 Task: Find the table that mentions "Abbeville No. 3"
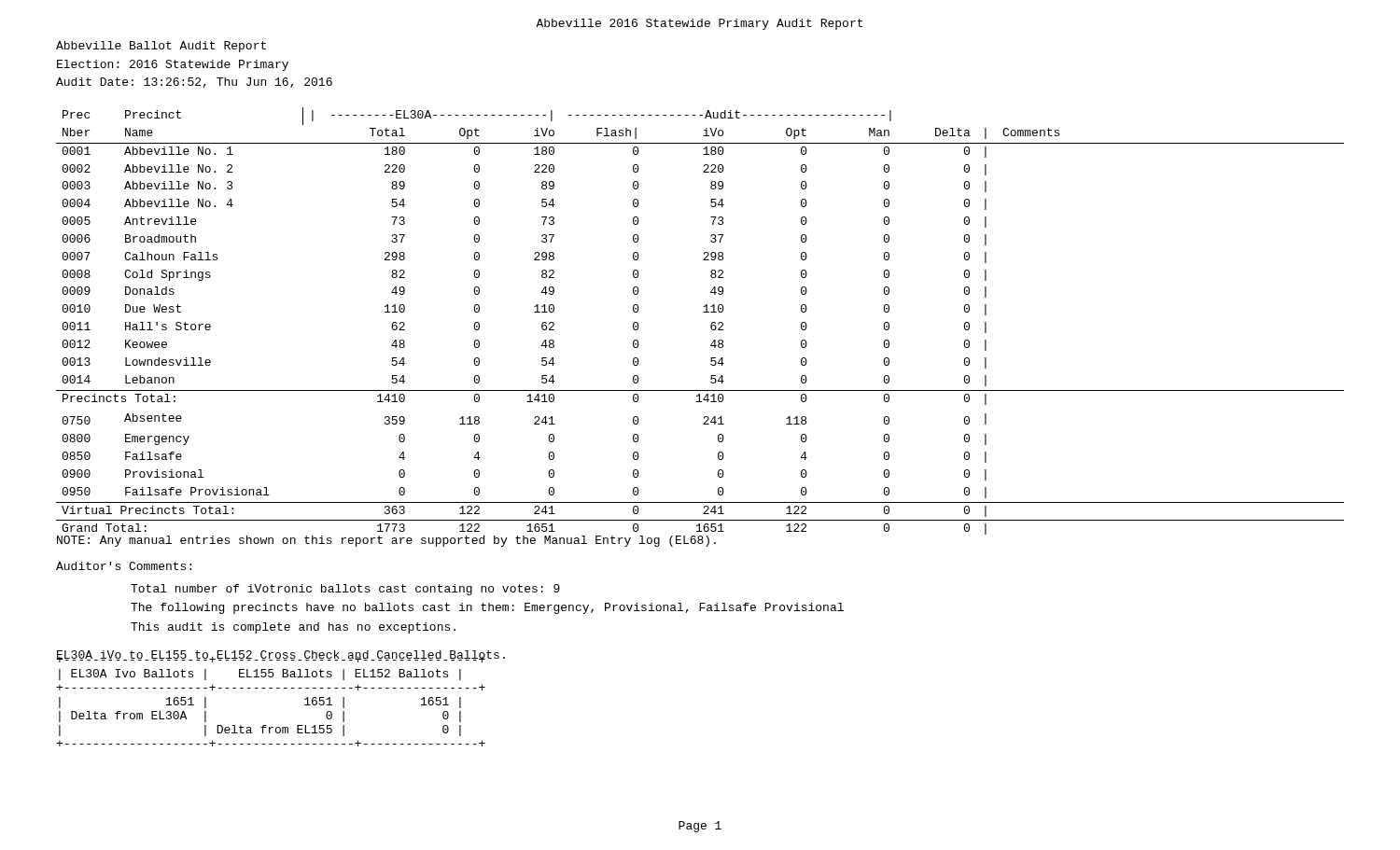pos(700,323)
